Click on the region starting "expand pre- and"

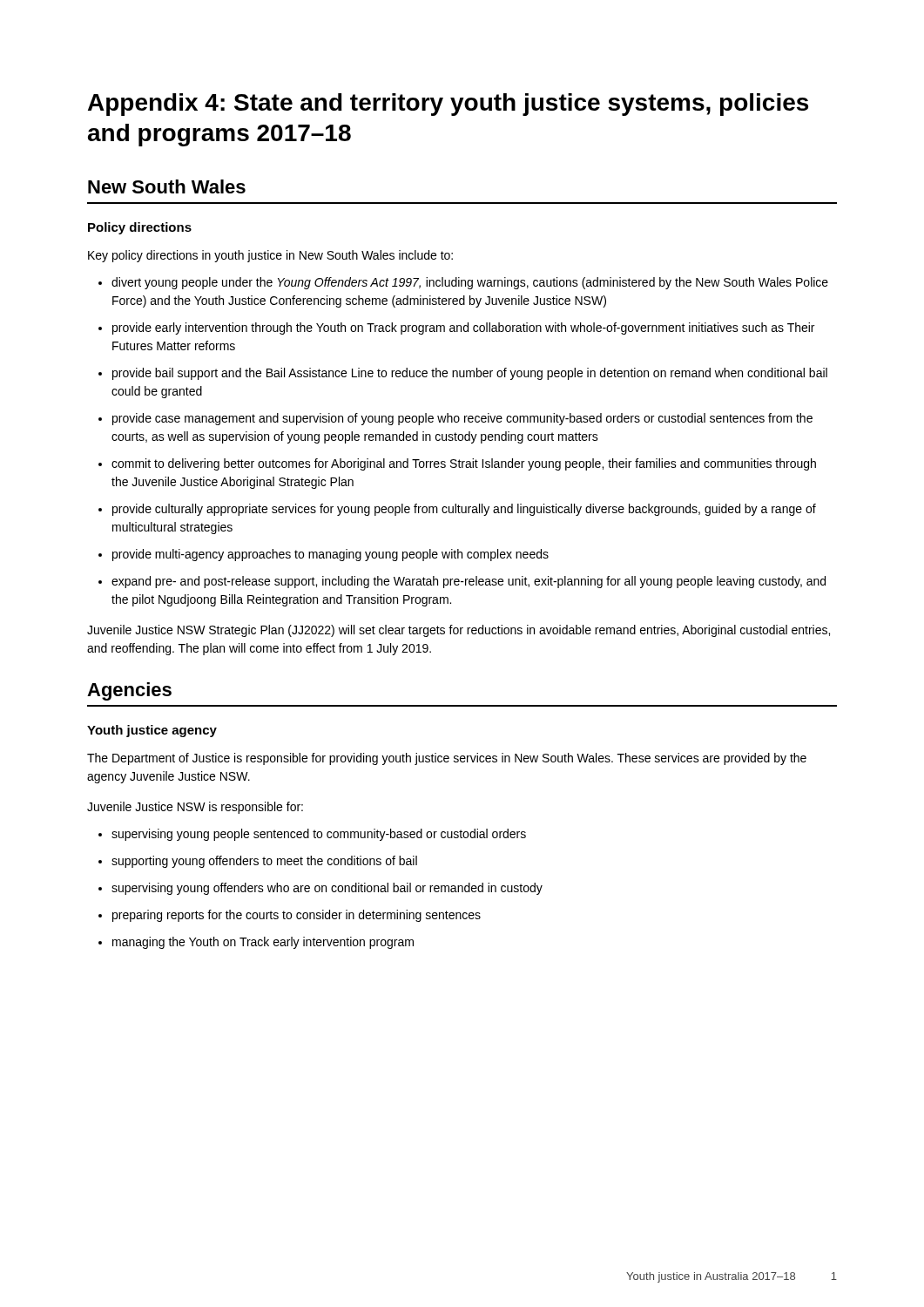click(462, 591)
